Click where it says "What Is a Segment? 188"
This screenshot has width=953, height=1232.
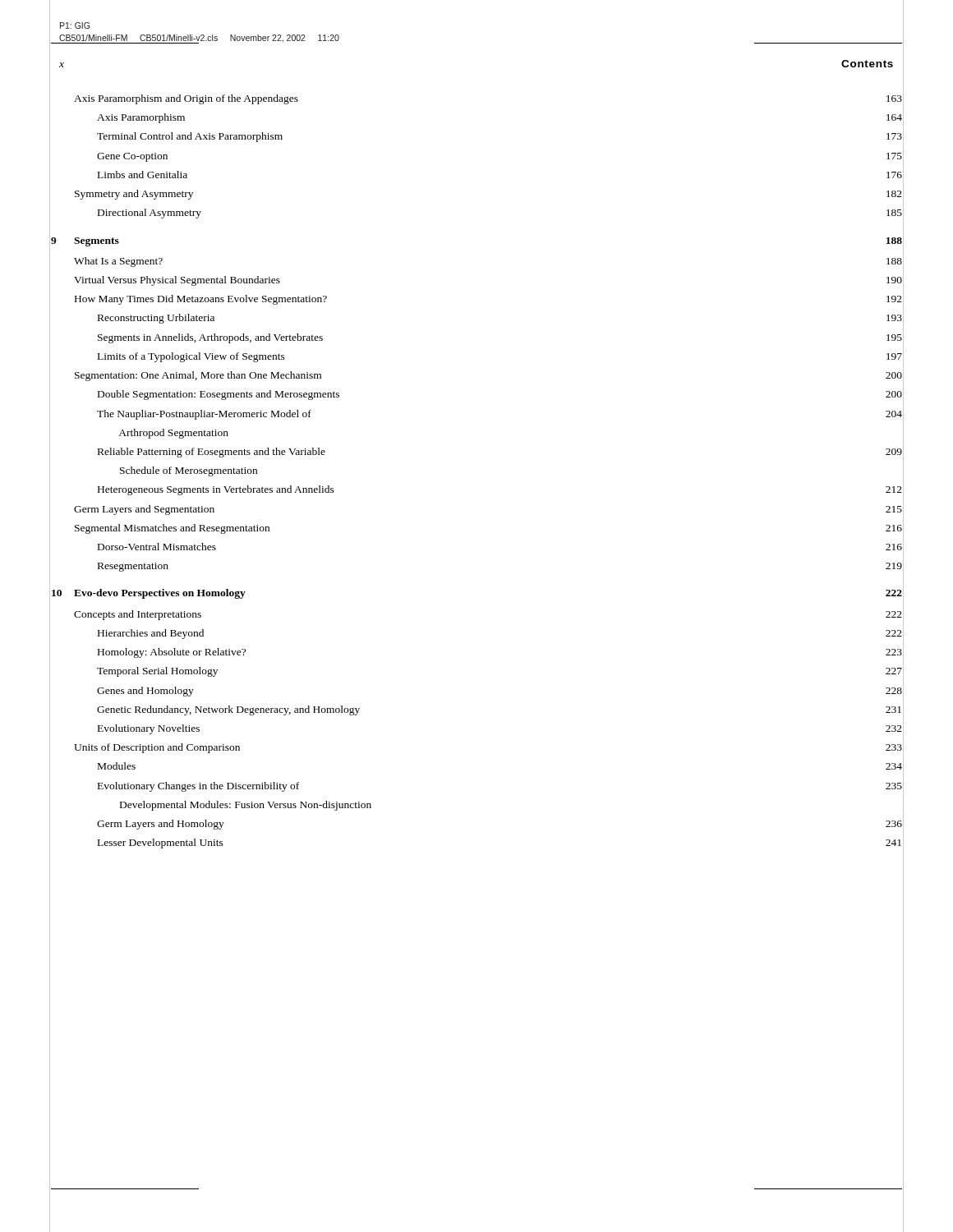122,262
